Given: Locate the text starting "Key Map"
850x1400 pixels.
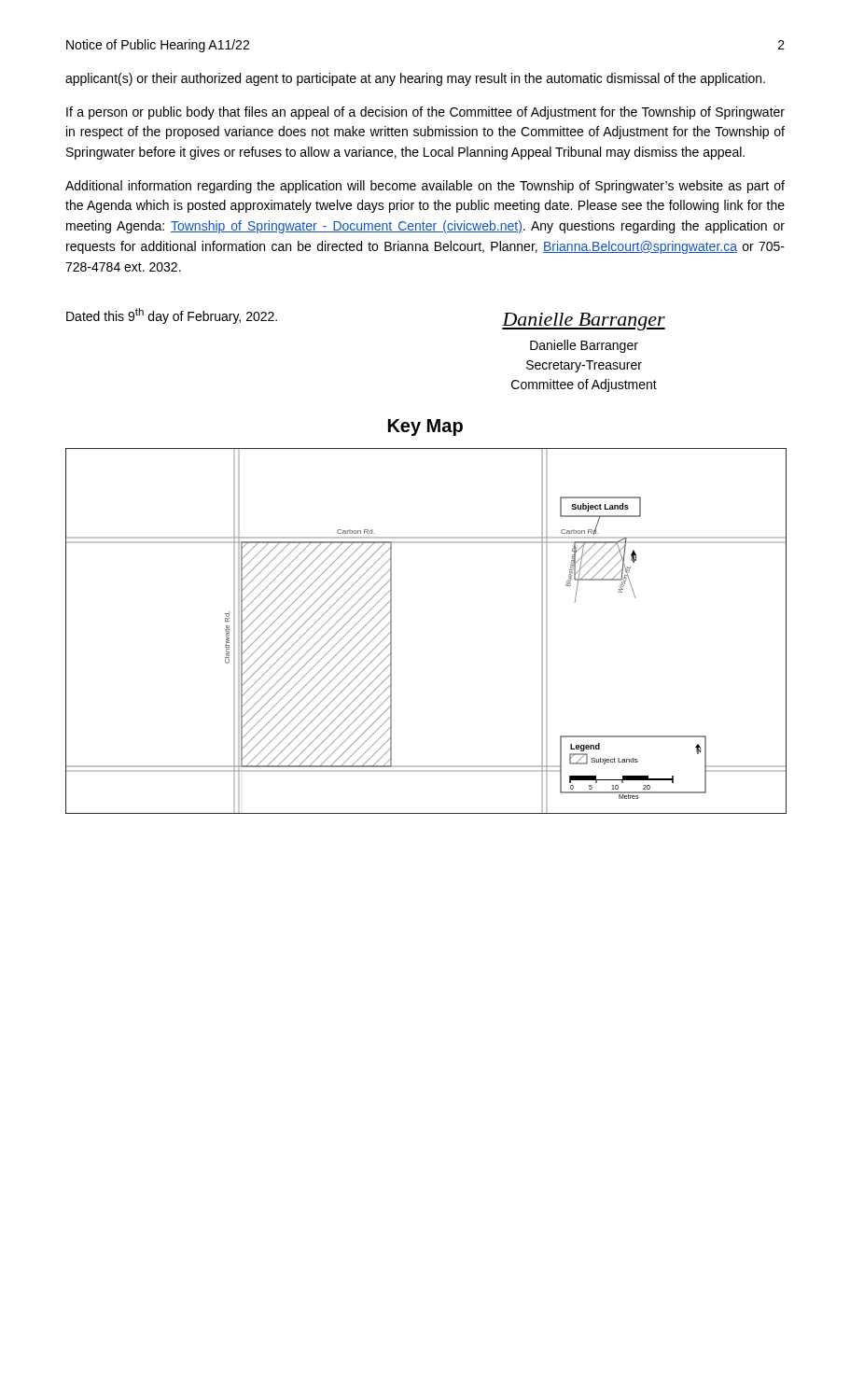Looking at the screenshot, I should click(x=425, y=426).
